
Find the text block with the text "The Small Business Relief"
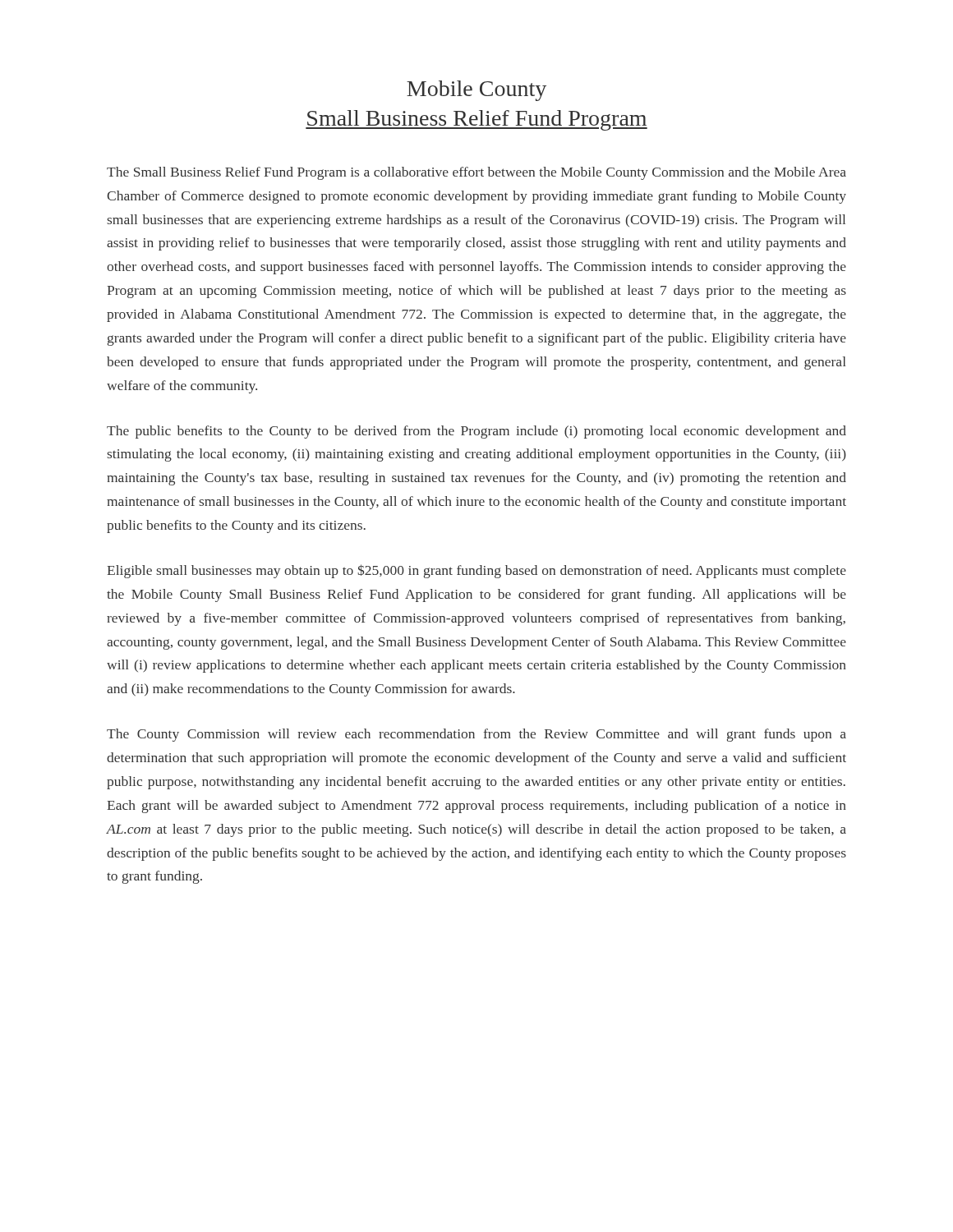coord(476,278)
